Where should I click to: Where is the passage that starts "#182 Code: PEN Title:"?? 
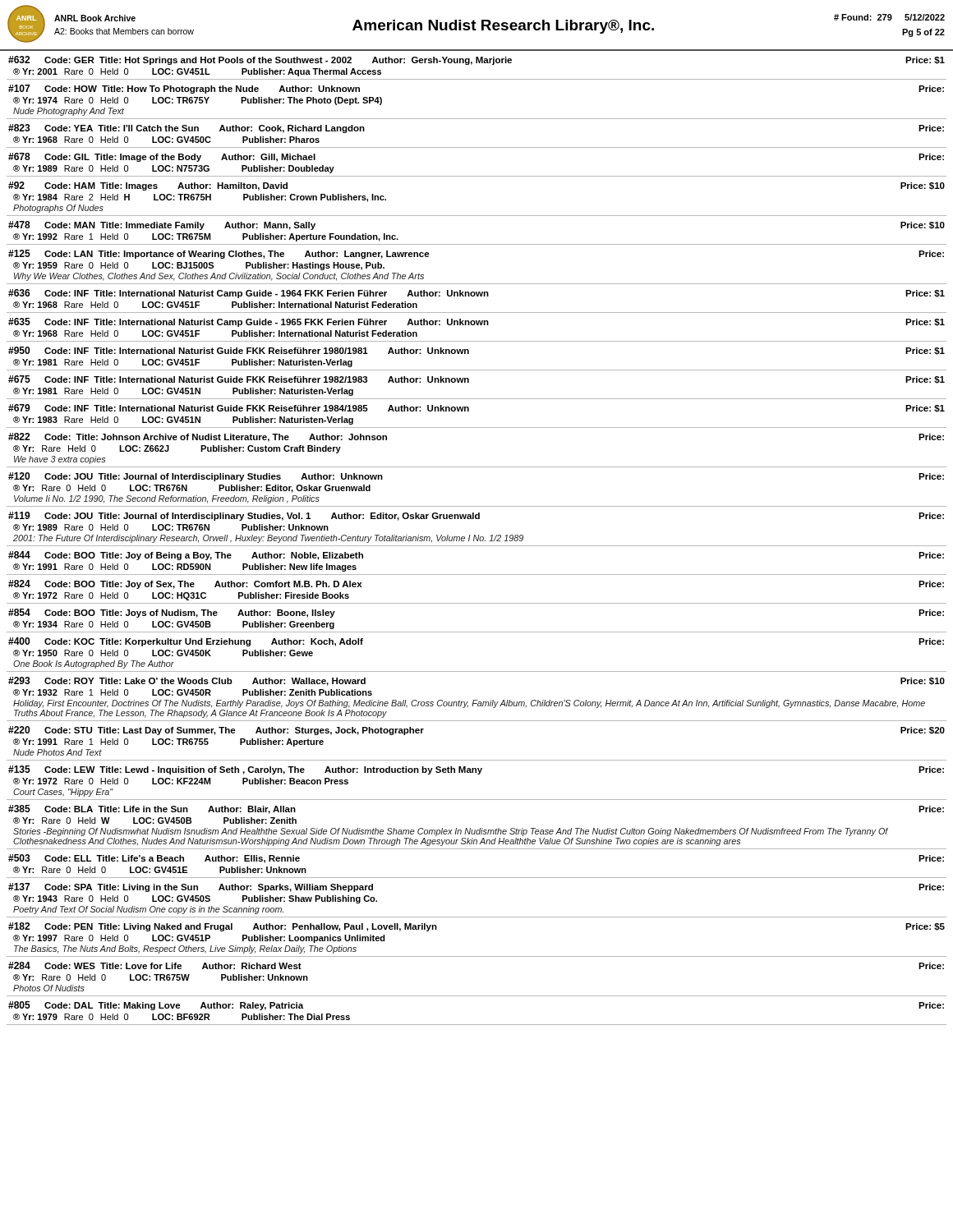[19, 928]
